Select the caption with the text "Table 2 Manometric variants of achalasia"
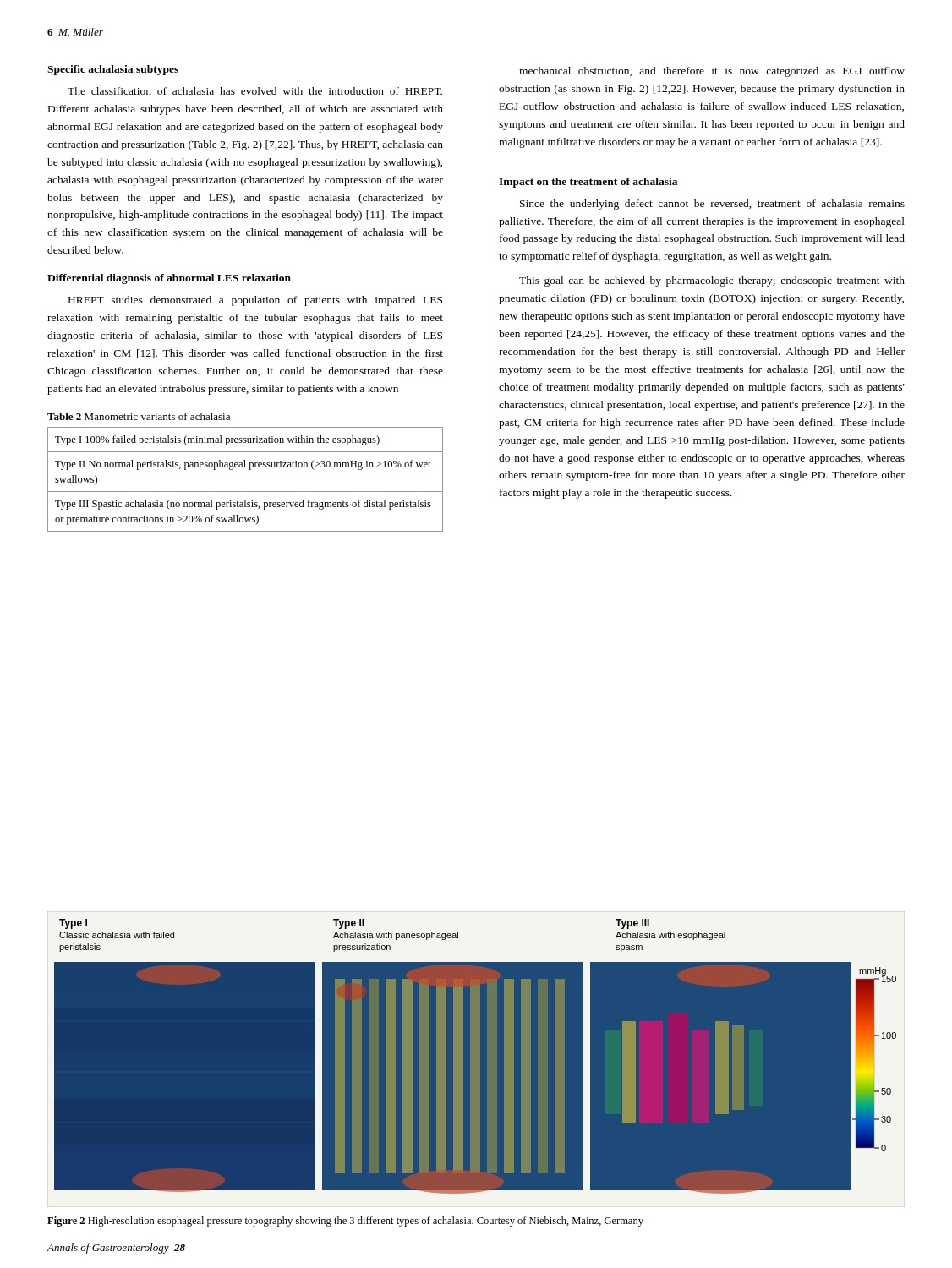952x1268 pixels. [139, 416]
